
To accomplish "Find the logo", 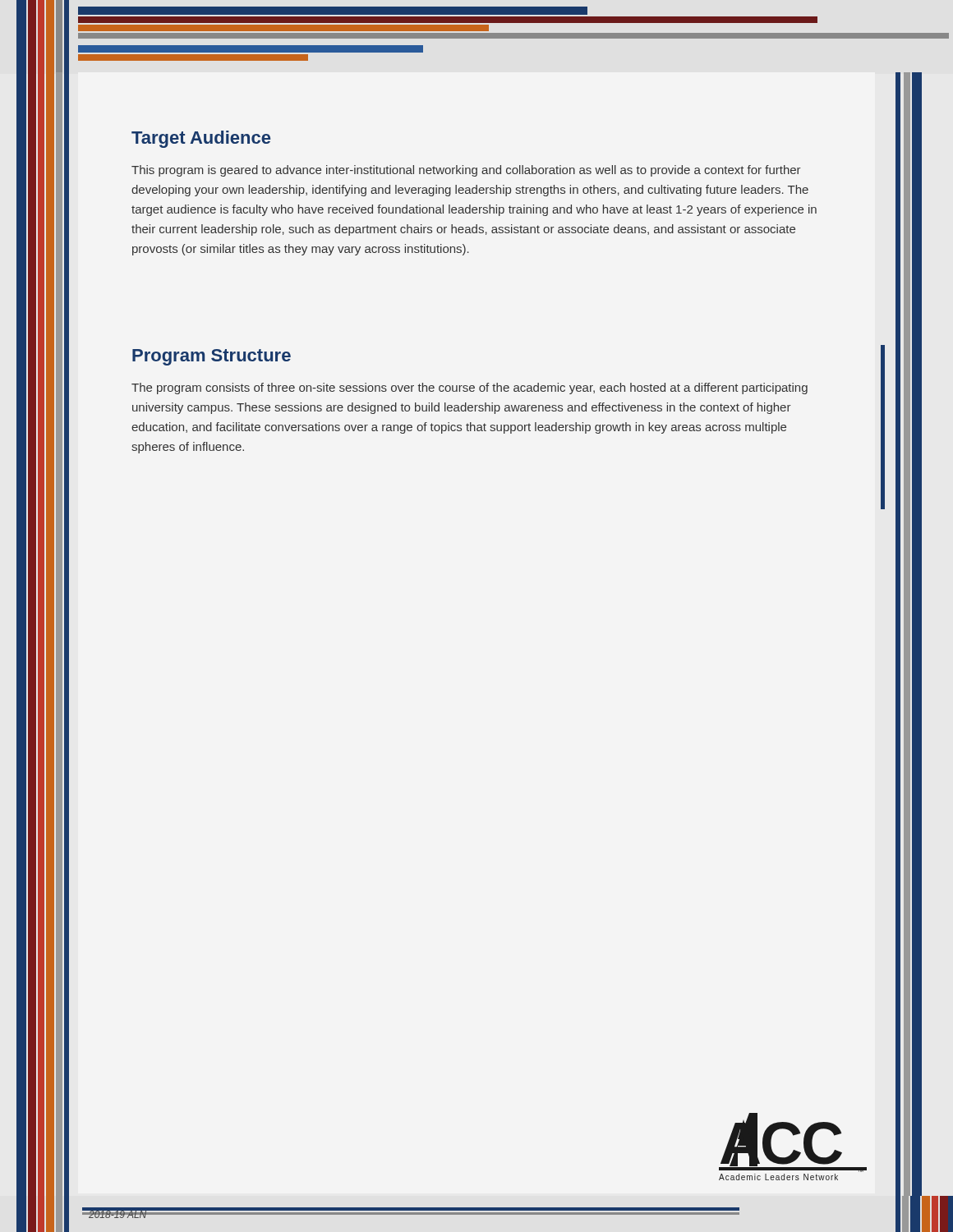I will 795,1144.
